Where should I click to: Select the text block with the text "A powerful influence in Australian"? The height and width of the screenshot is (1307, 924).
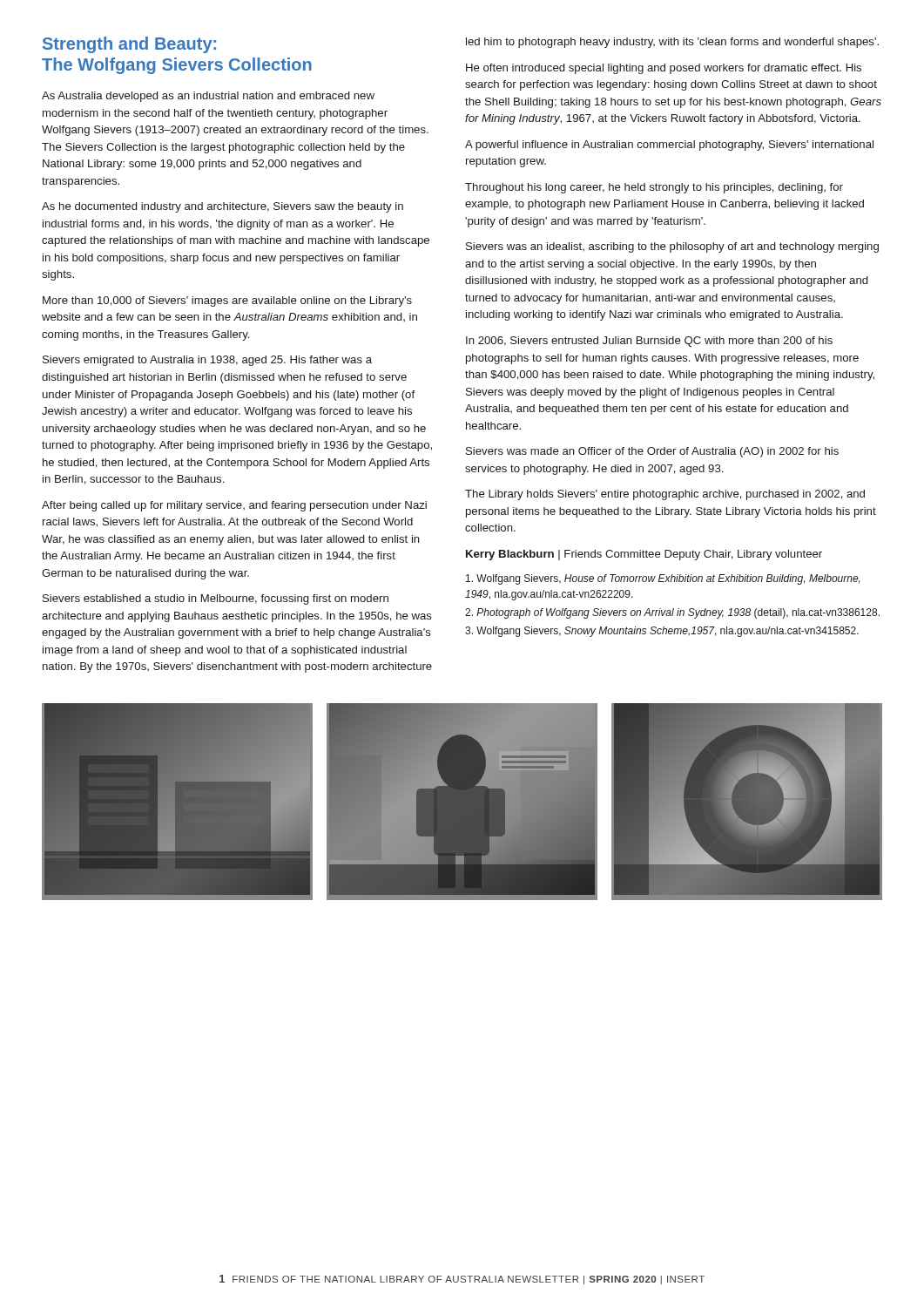pyautogui.click(x=674, y=153)
